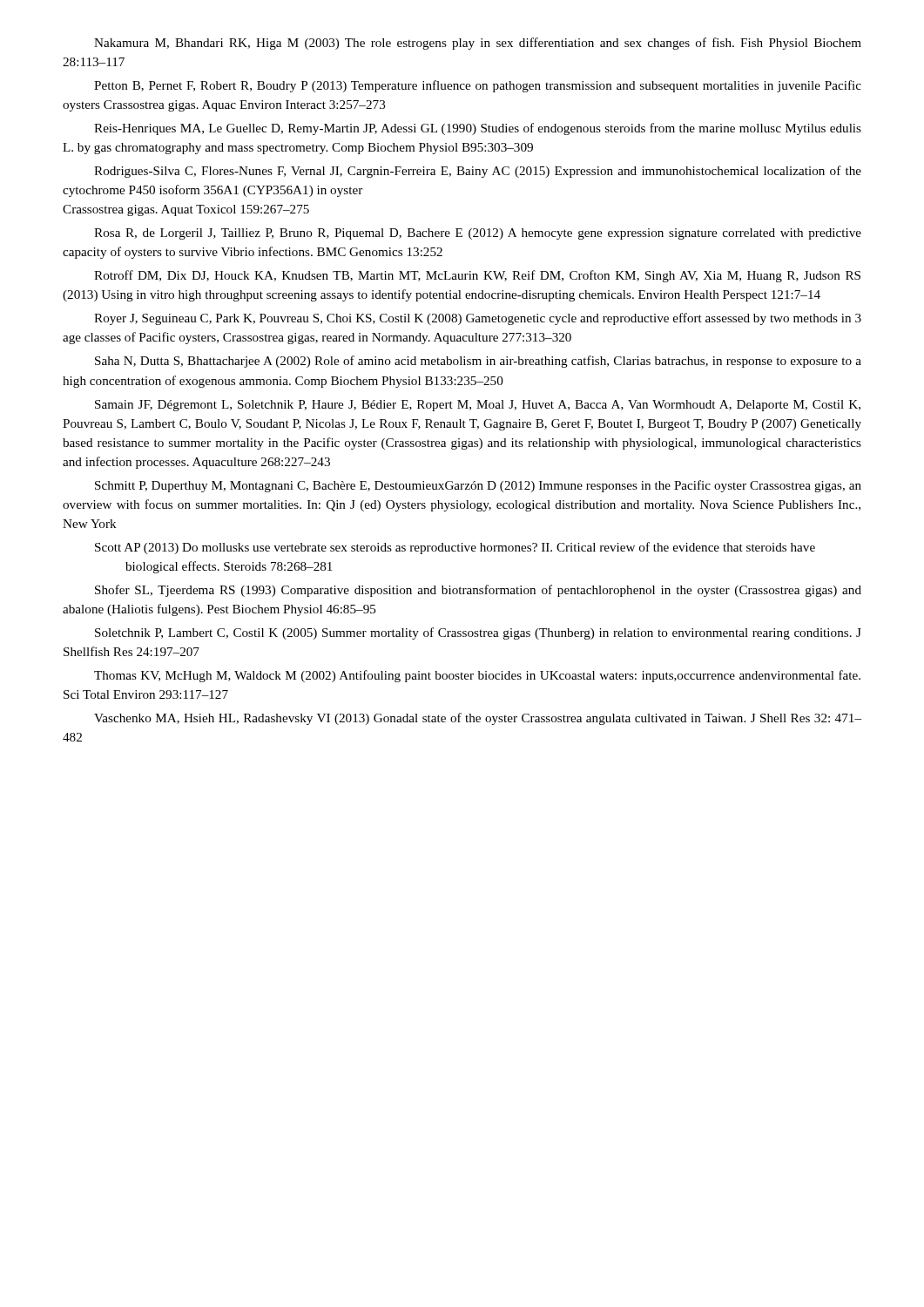Locate the list item containing "Reis-Henriques MA, Le Guellec"
The image size is (924, 1307).
tap(462, 137)
